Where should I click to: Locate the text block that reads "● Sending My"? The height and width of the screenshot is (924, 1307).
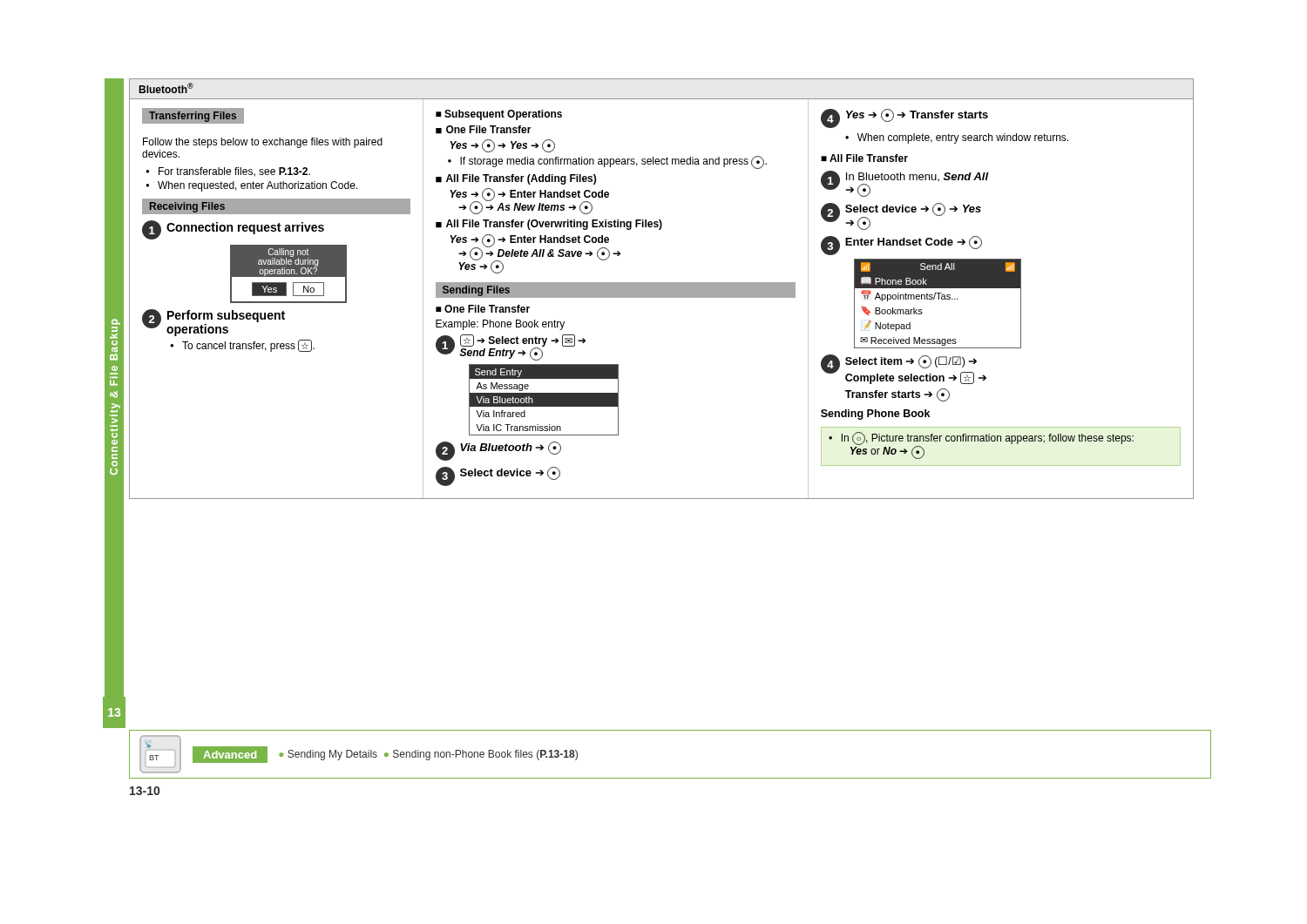pyautogui.click(x=428, y=754)
